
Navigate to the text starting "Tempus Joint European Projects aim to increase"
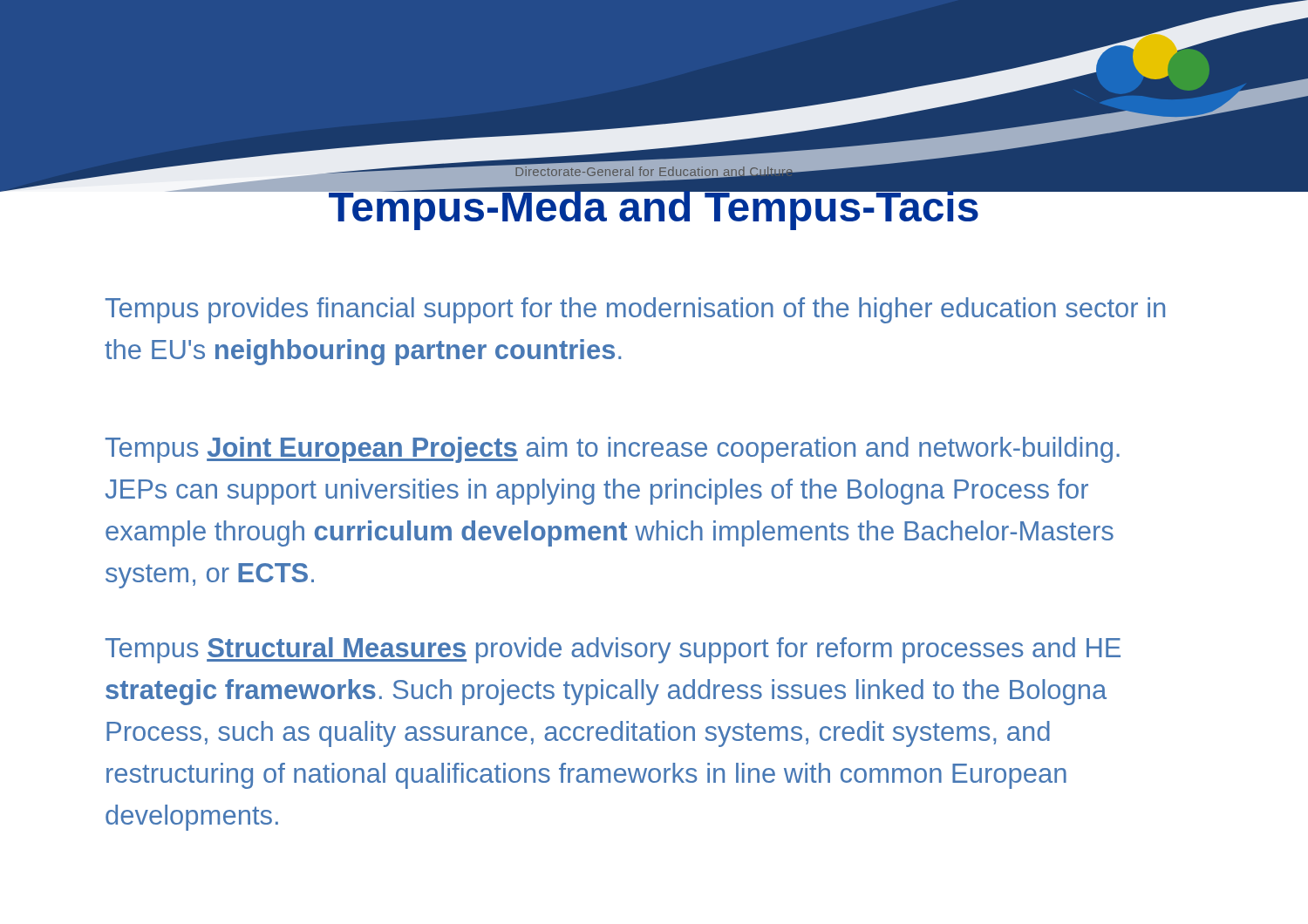[613, 510]
